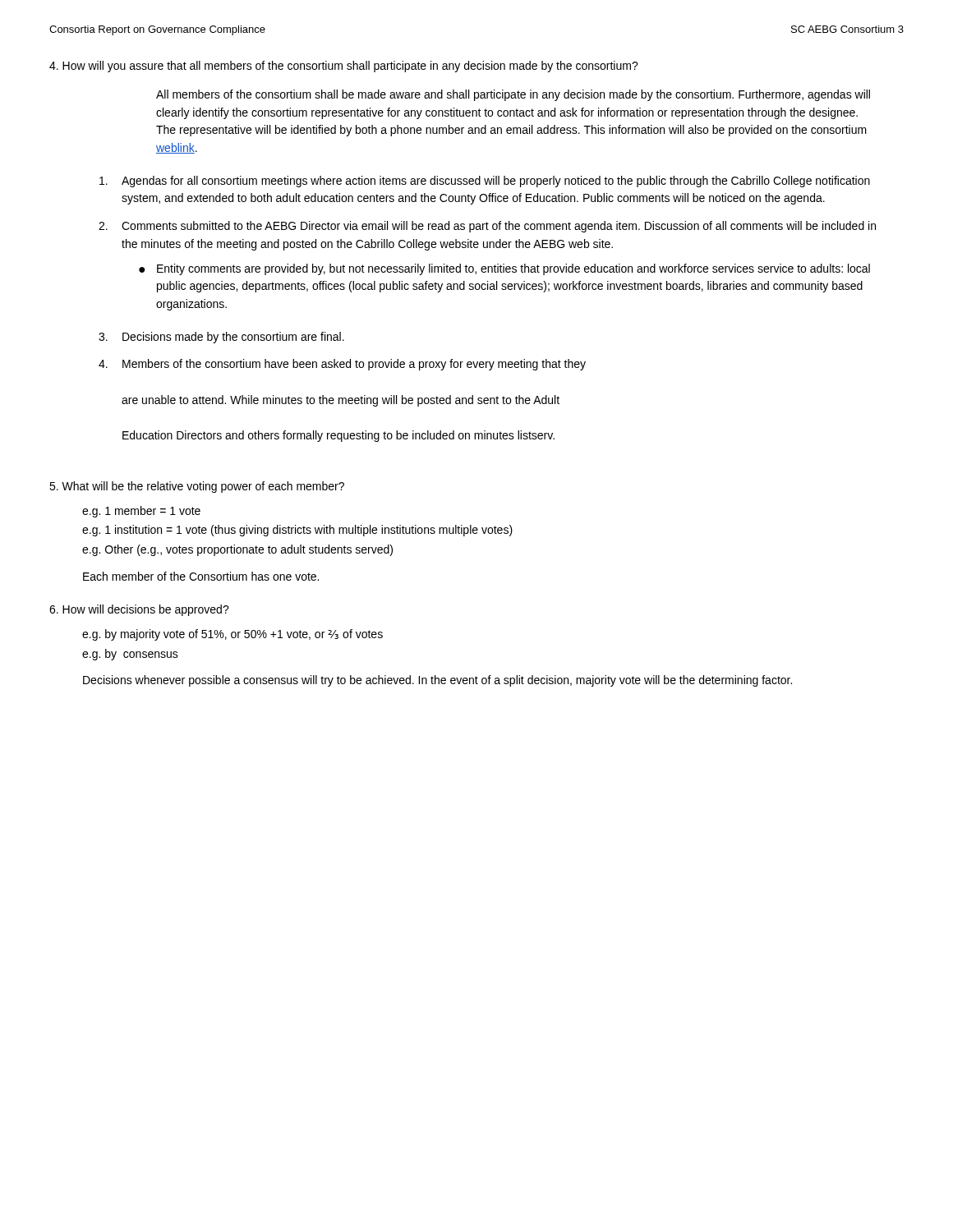Point to "Each member of the Consortium has one vote."
This screenshot has height=1232, width=953.
coord(201,577)
